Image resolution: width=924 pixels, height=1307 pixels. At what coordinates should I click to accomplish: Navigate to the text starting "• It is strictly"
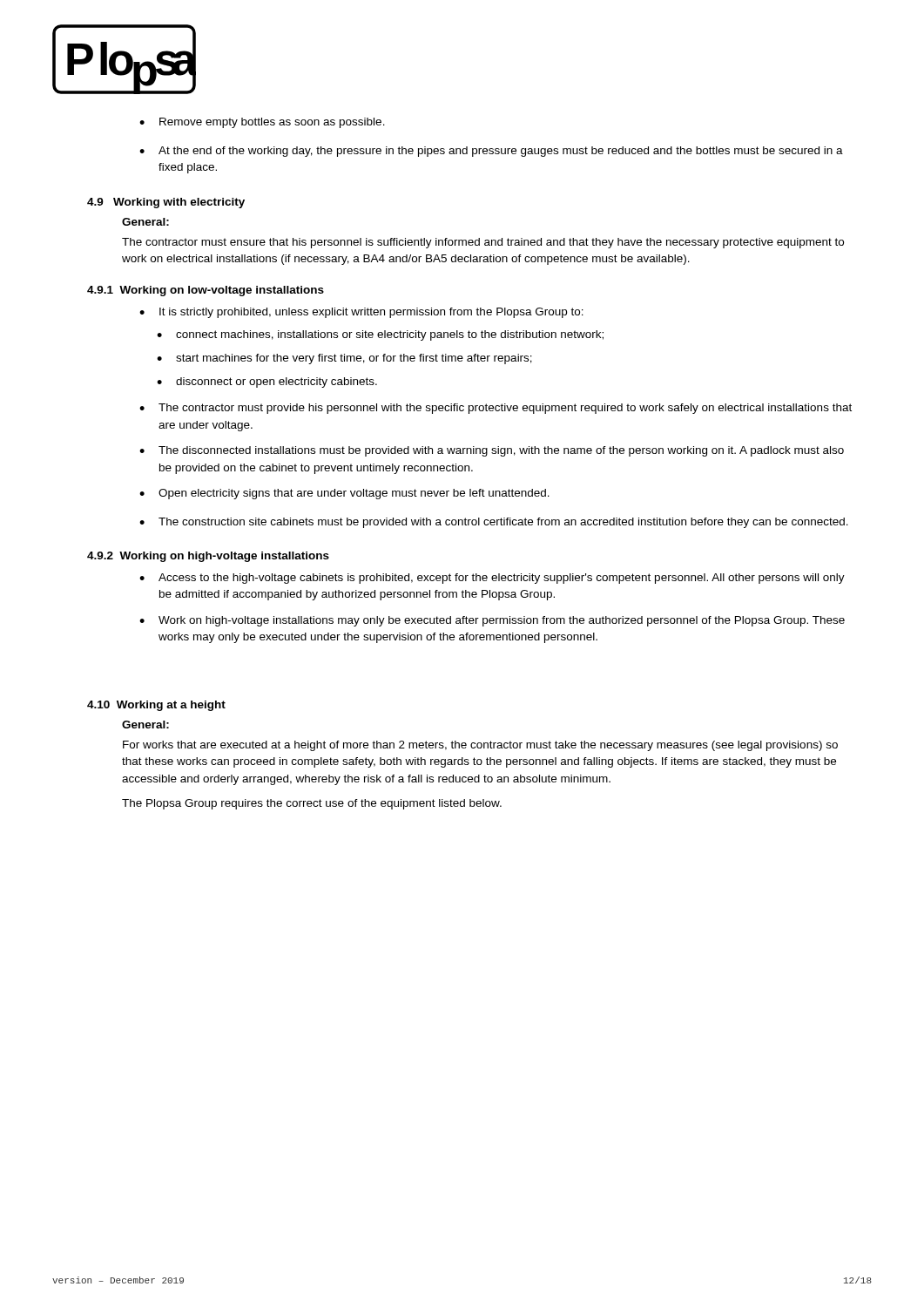pos(497,348)
